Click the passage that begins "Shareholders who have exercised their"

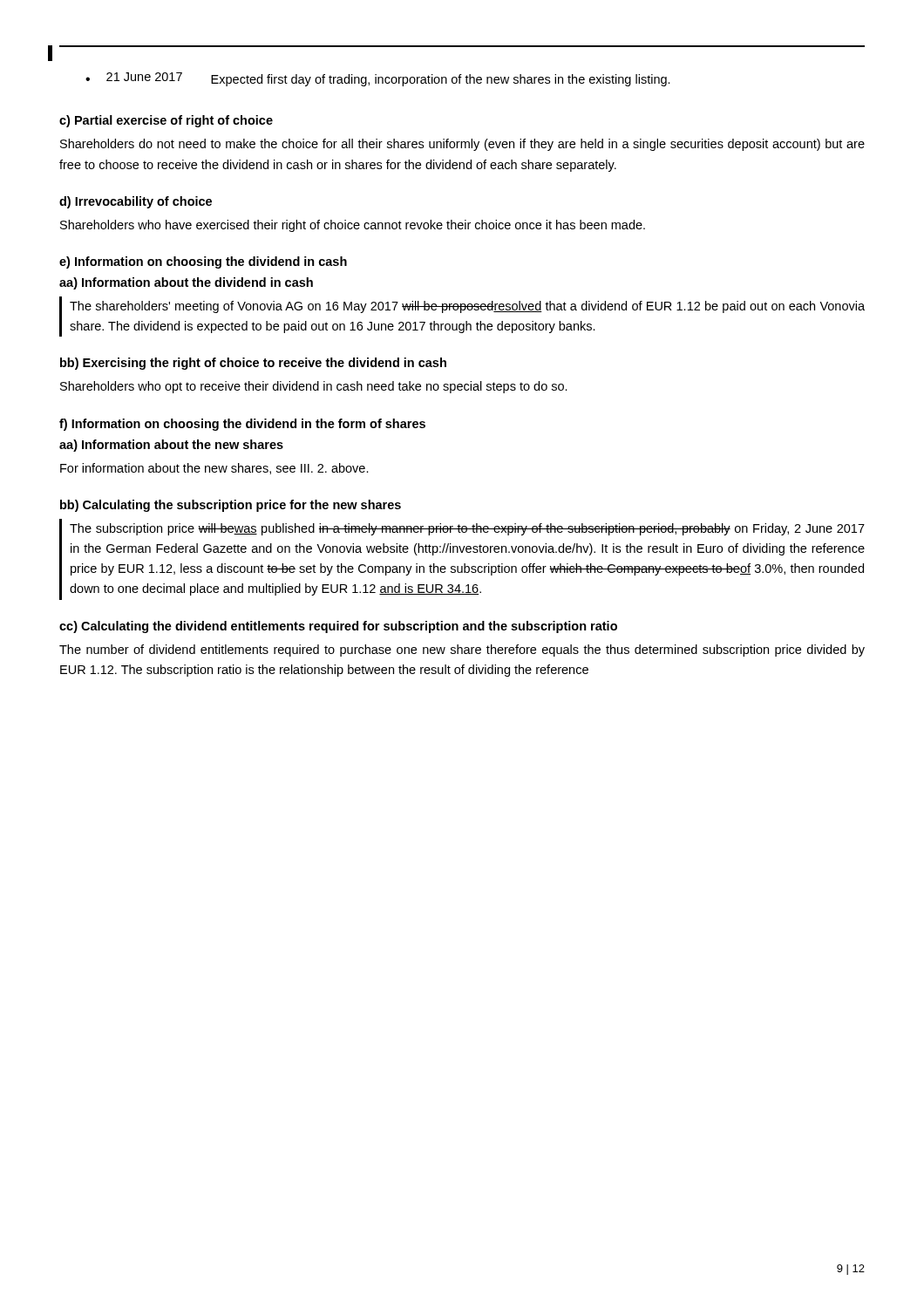coord(353,225)
